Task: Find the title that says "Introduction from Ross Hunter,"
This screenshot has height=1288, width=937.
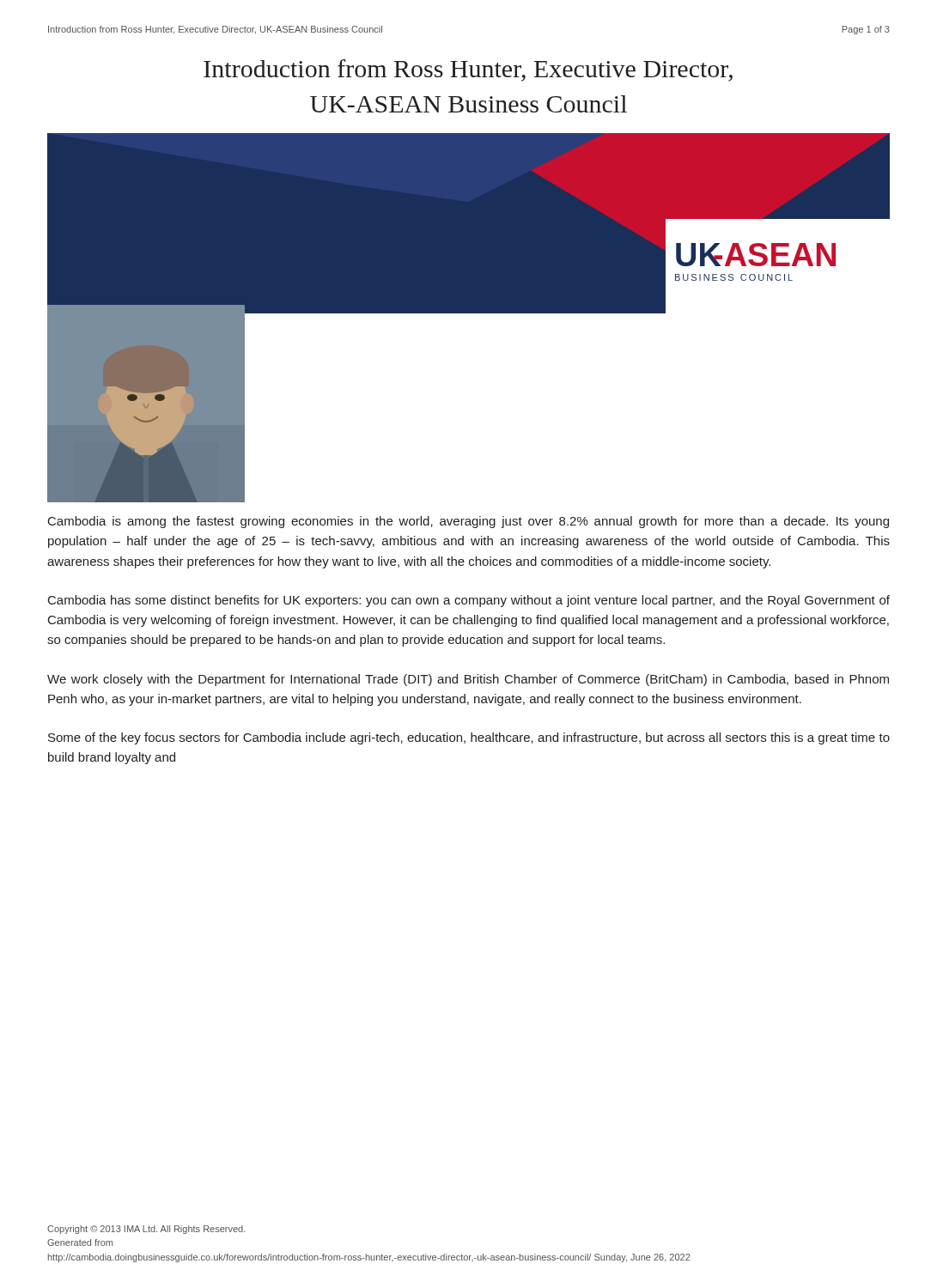Action: click(x=468, y=86)
